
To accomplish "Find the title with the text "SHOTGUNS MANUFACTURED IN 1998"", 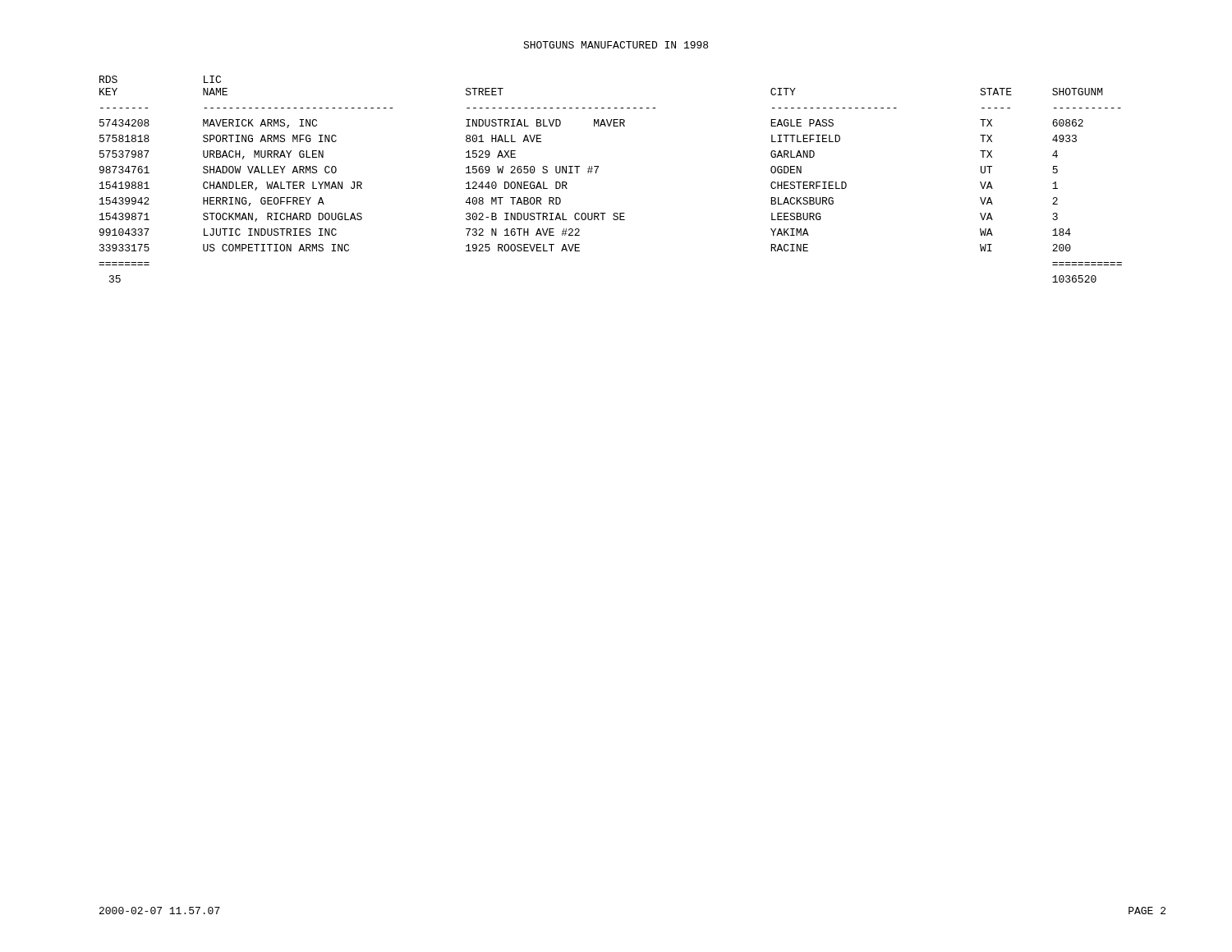I will tap(616, 46).
